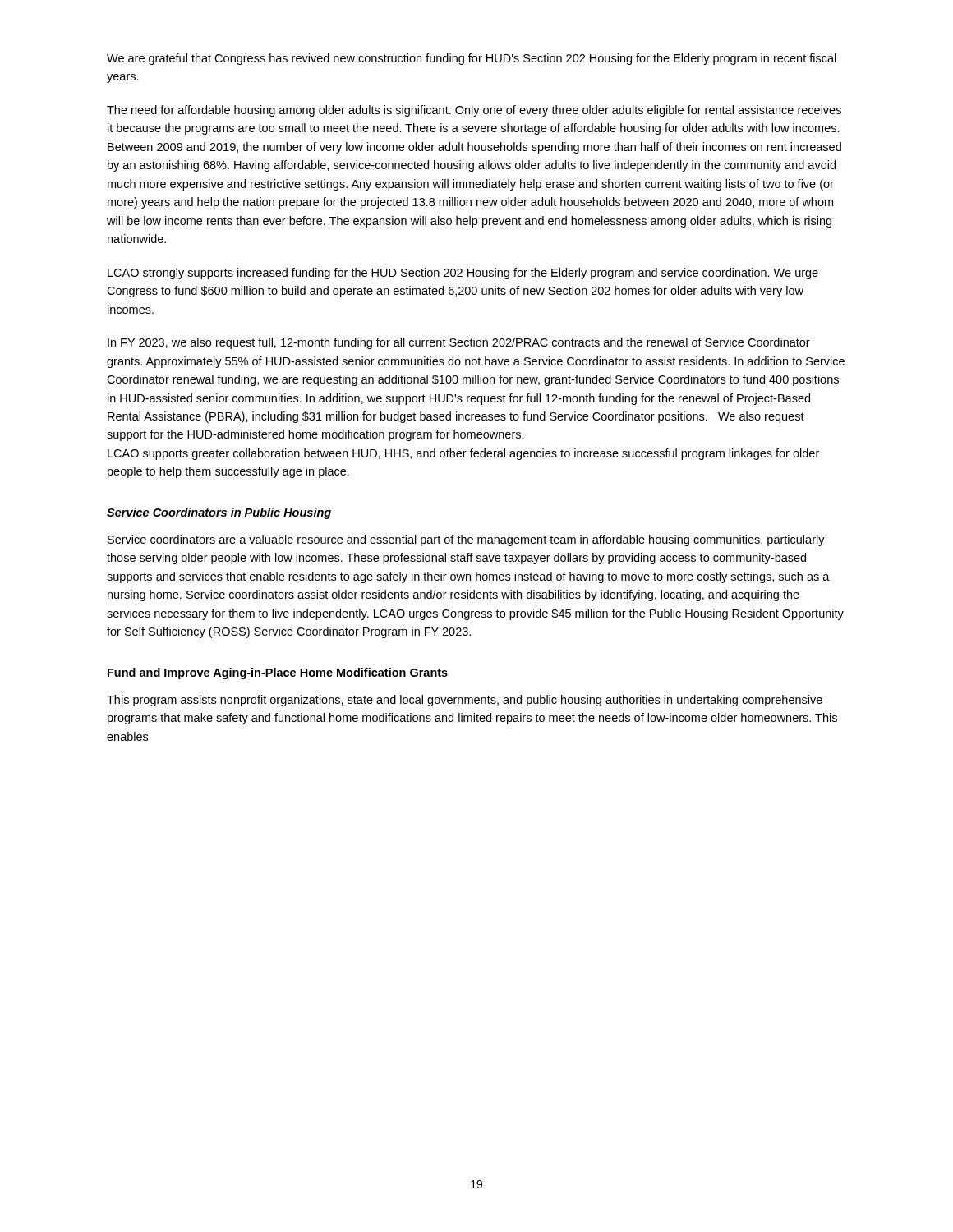Locate the region starting "This program assists nonprofit"

472,718
